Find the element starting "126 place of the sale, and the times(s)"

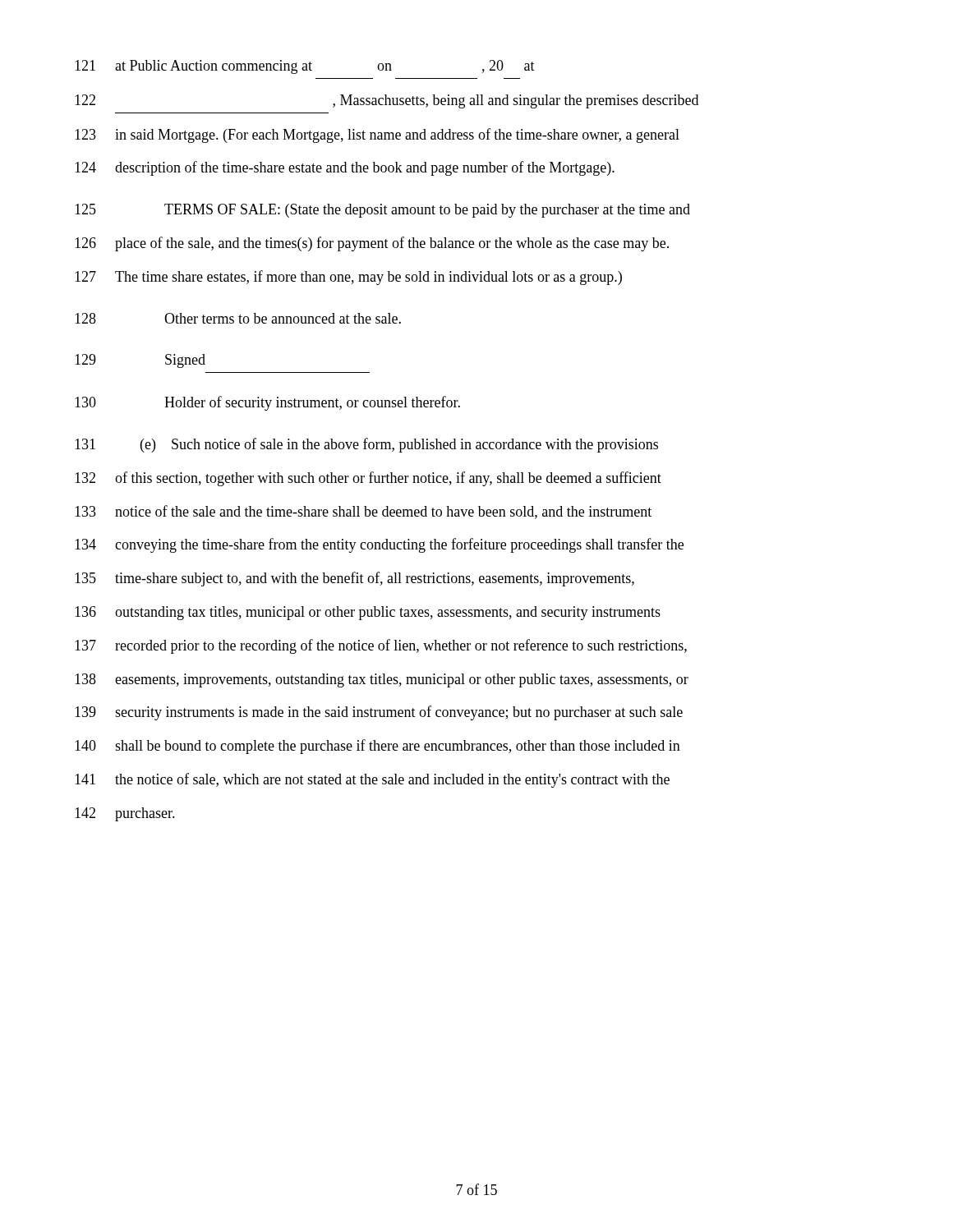point(476,243)
